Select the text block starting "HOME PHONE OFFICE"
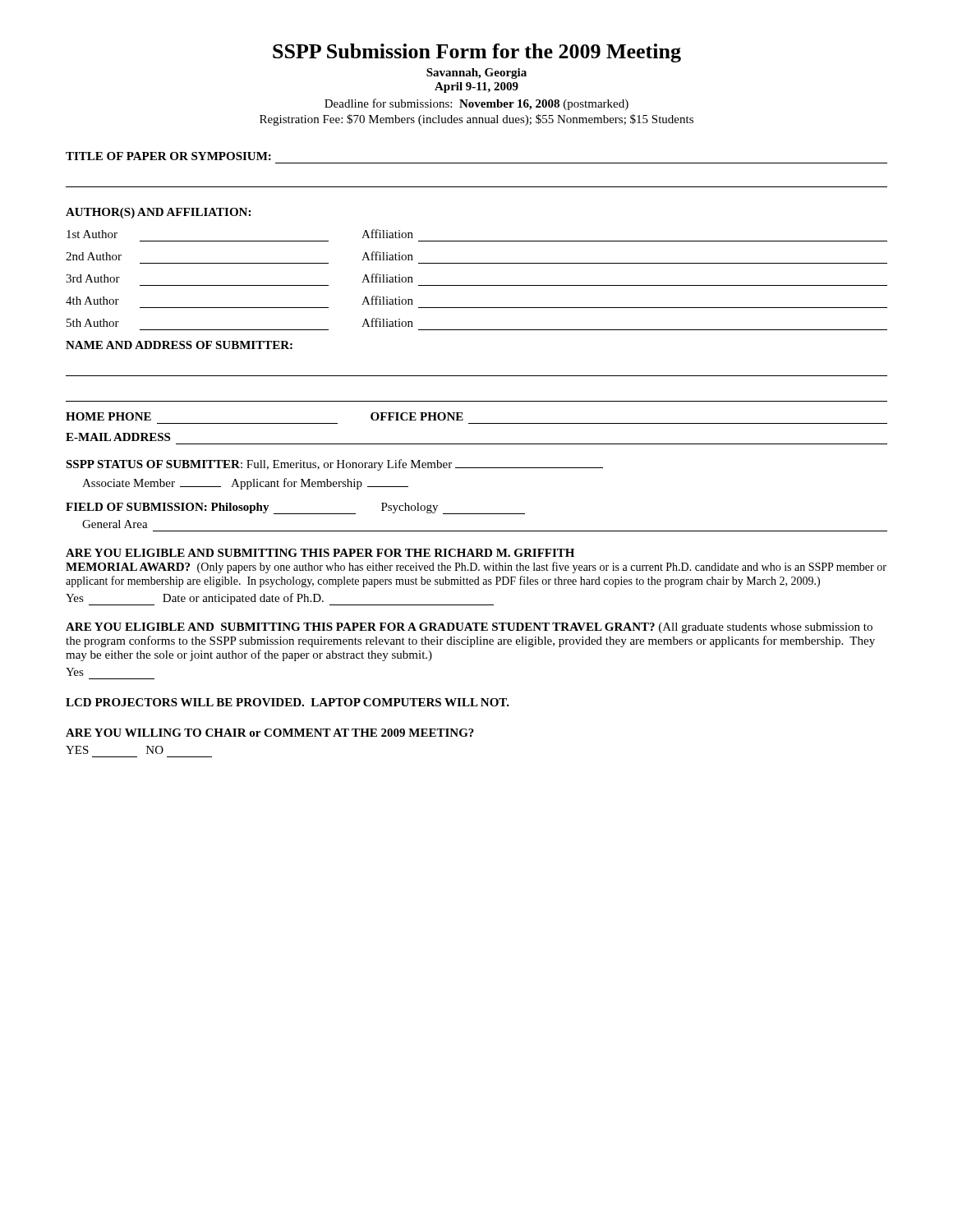 [476, 417]
